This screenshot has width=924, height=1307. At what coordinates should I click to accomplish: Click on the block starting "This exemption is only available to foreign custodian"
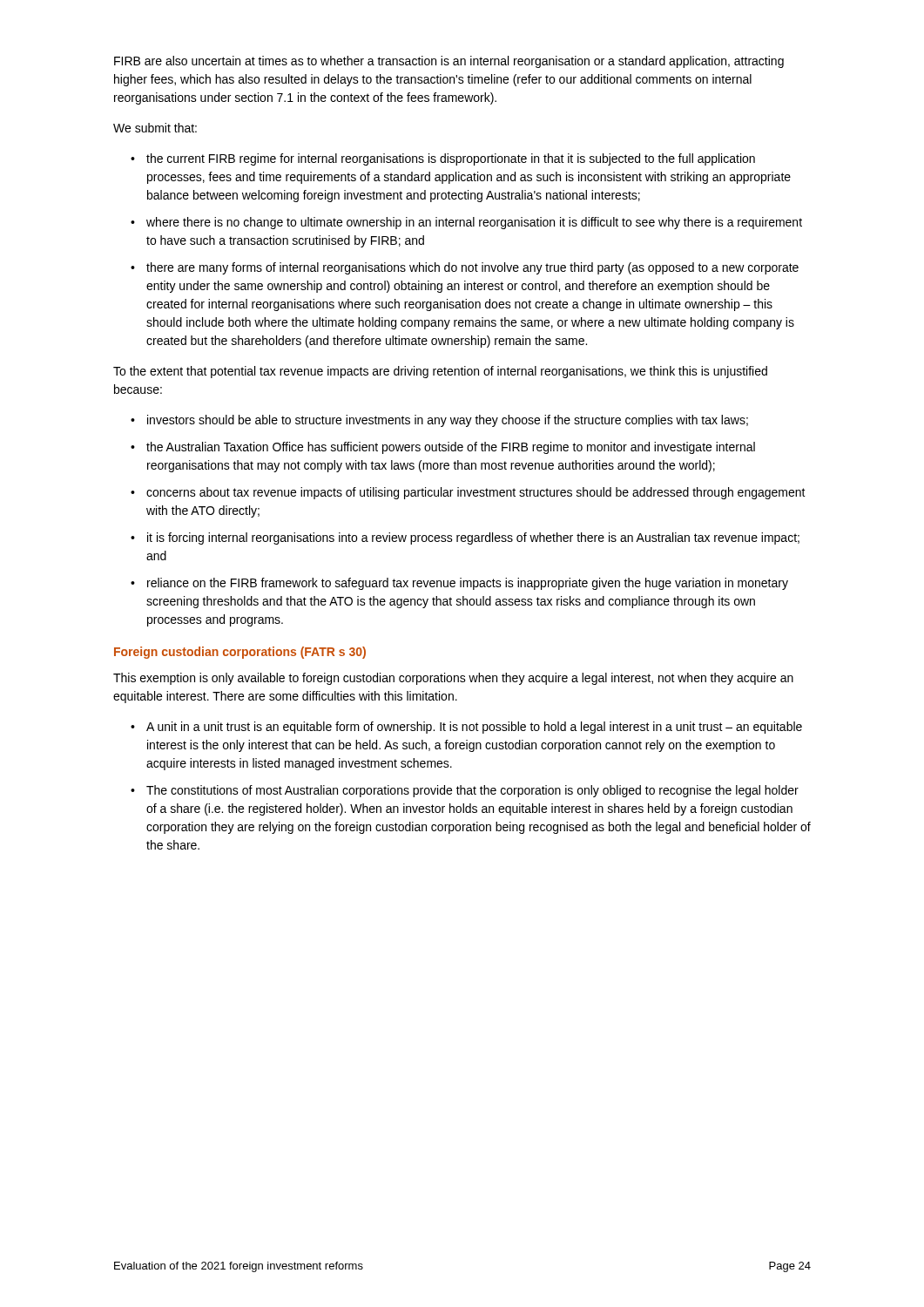click(x=453, y=687)
